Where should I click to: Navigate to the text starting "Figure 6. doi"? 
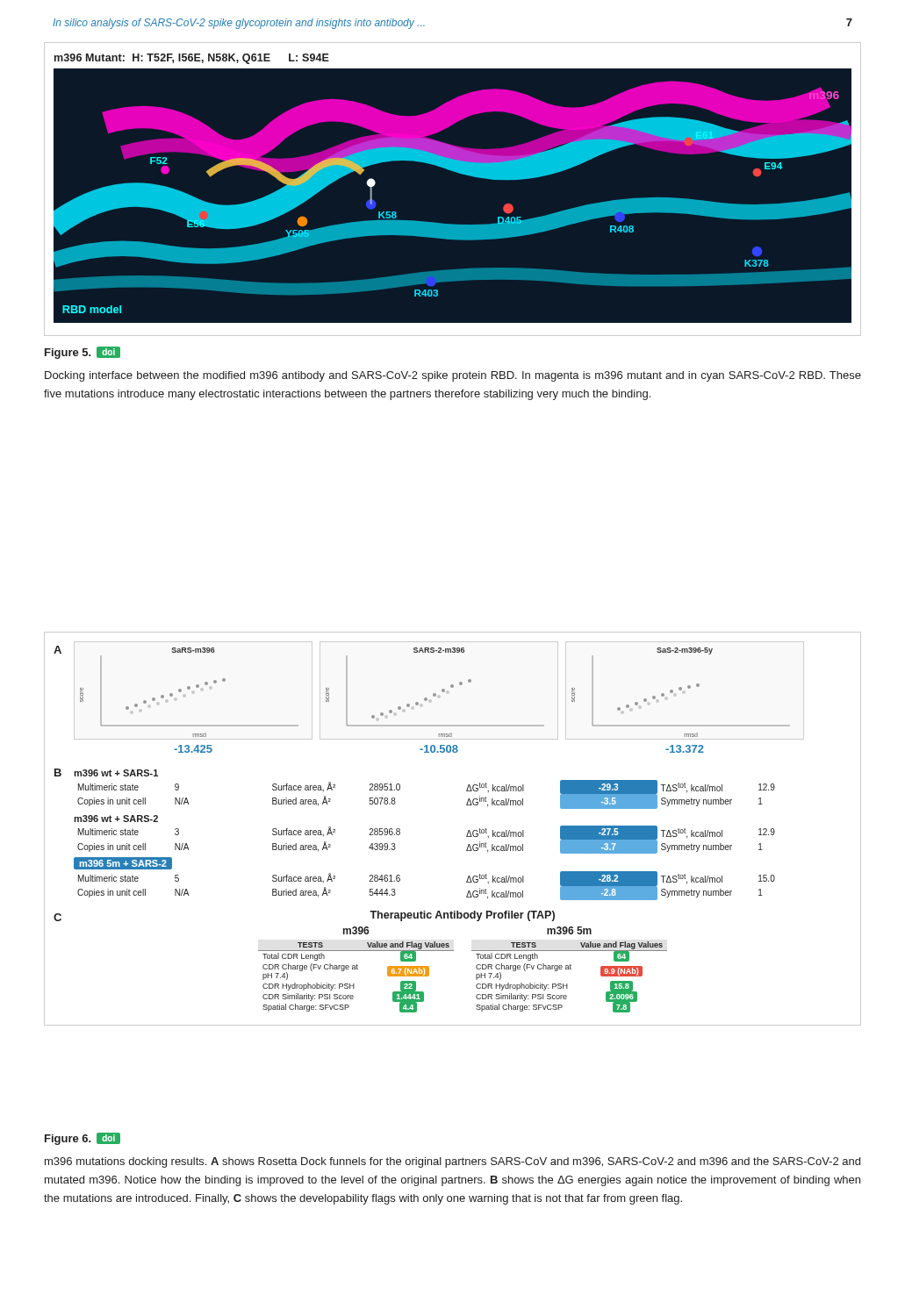(x=82, y=1138)
